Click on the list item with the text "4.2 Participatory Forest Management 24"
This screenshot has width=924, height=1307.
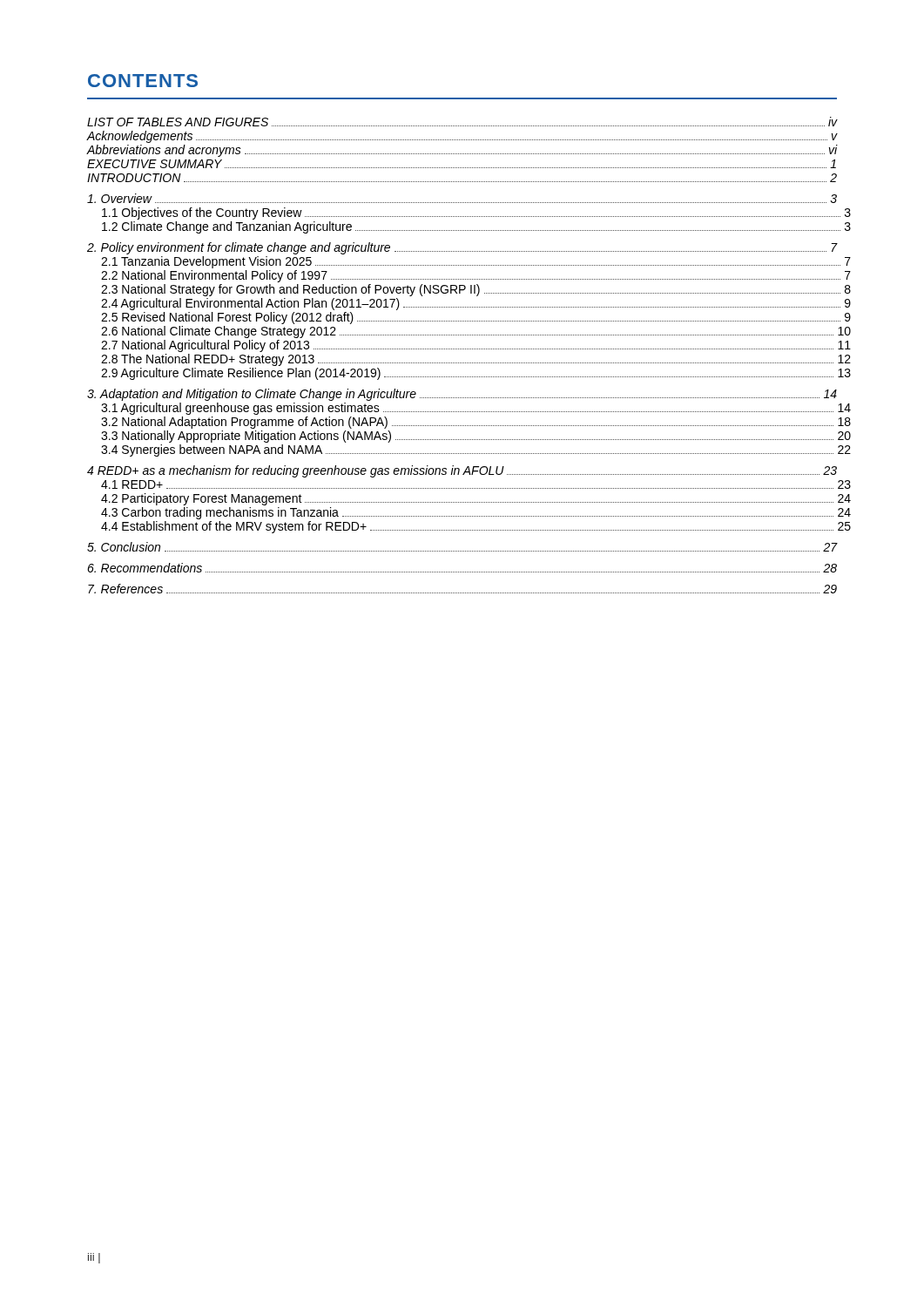coord(462,498)
